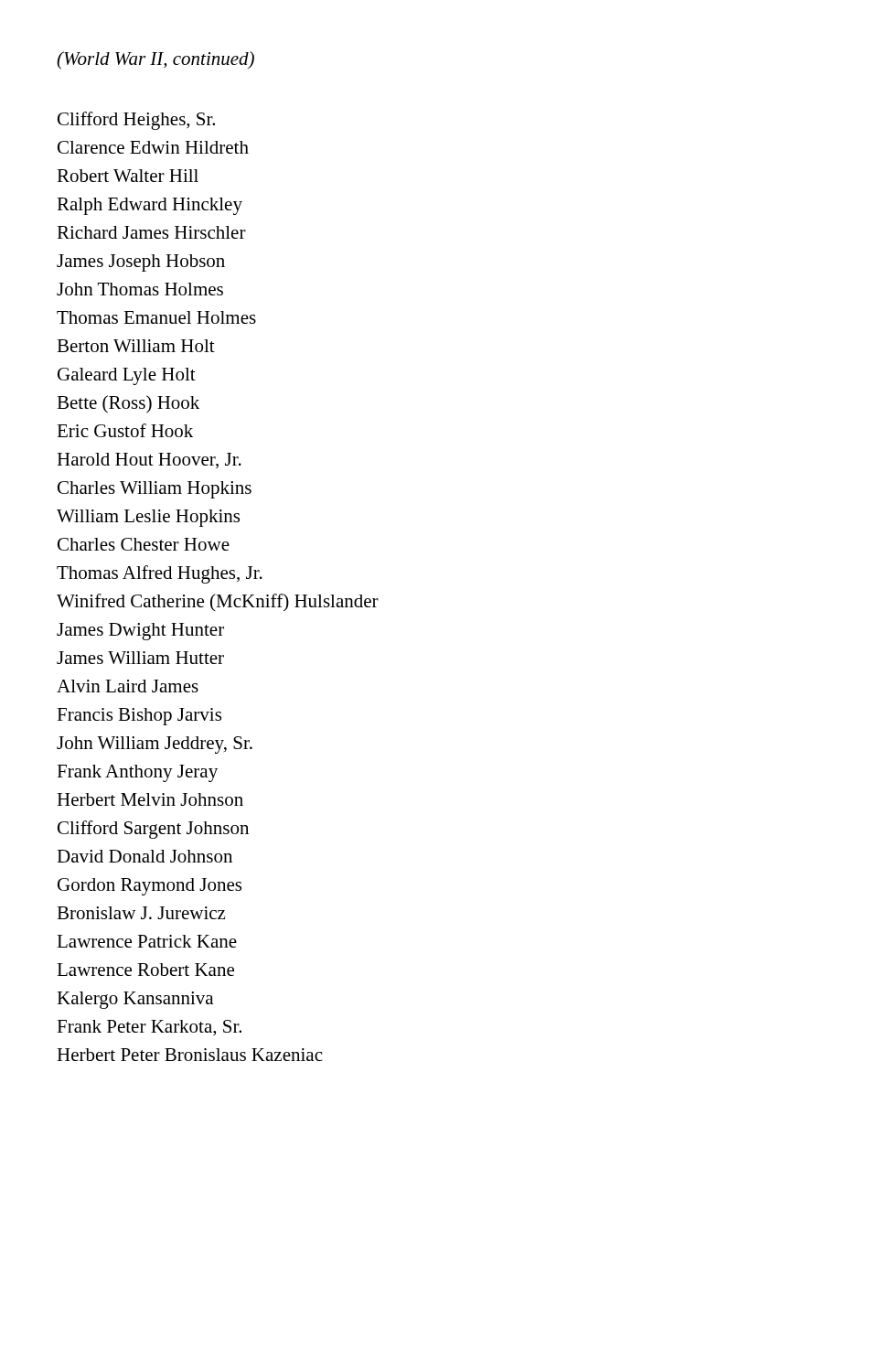Point to the text starting "Clifford Sargent Johnson"
This screenshot has height=1372, width=888.
[153, 828]
